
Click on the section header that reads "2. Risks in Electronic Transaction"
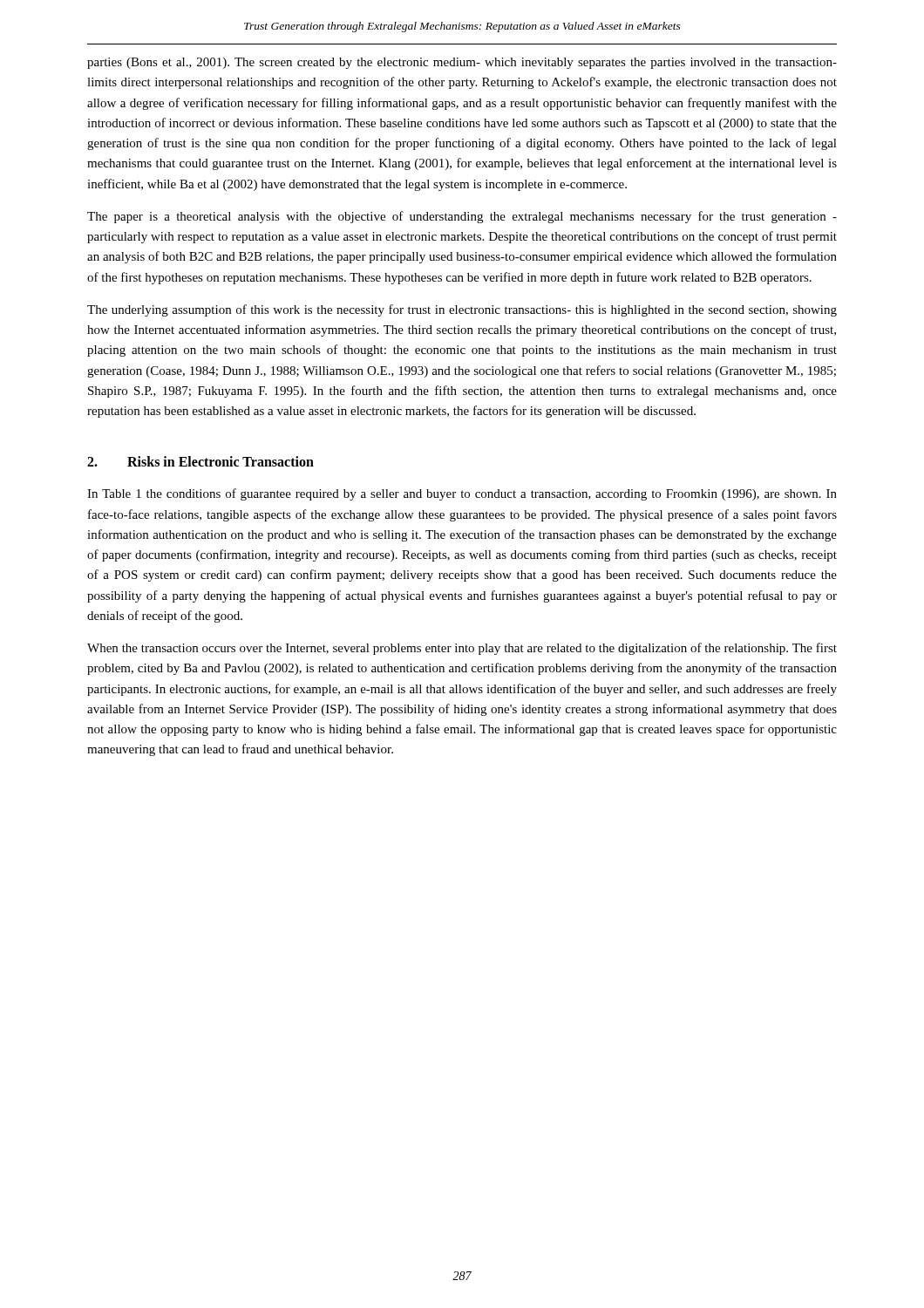[x=200, y=462]
